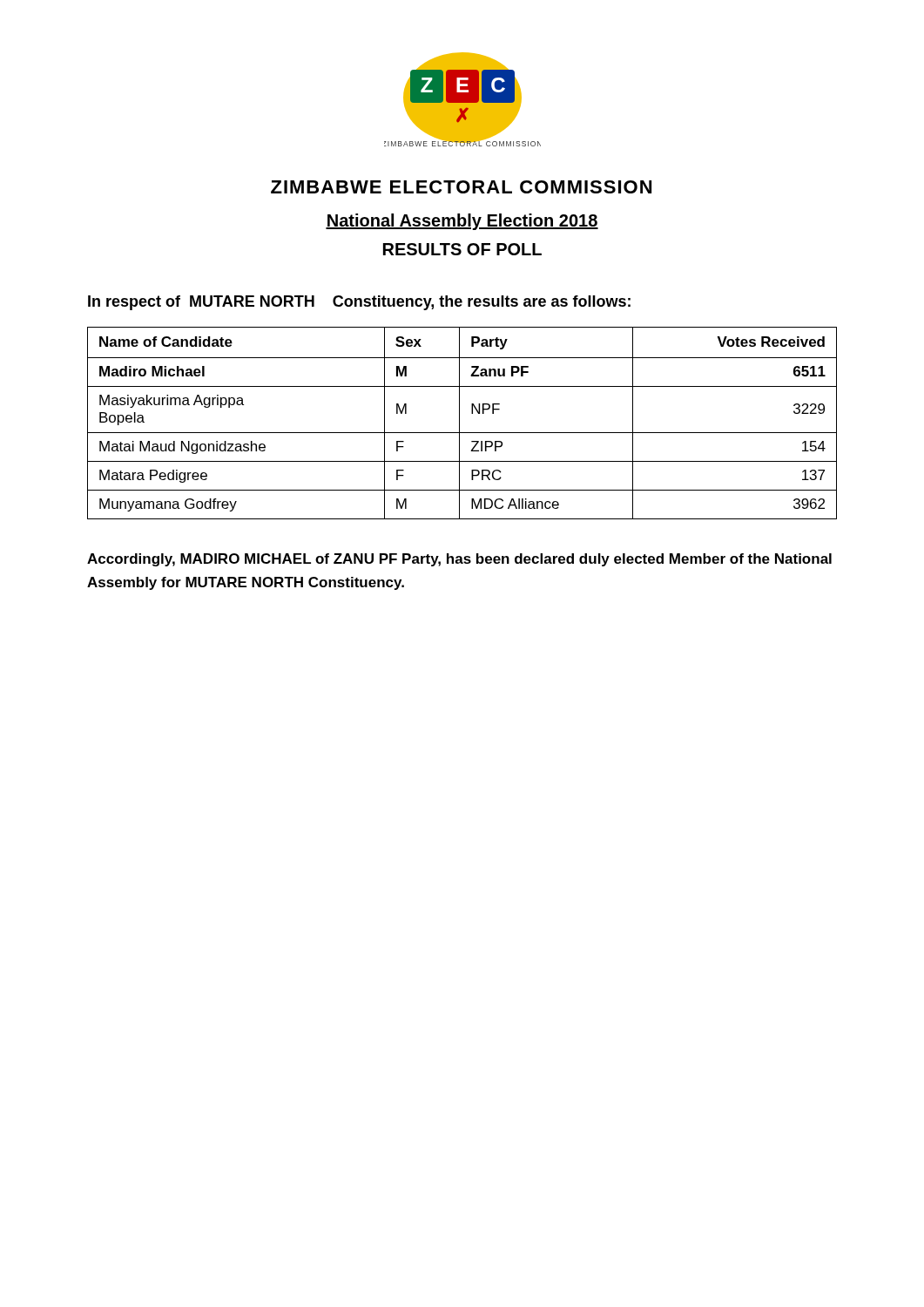Select the logo
Viewport: 924px width, 1307px height.
click(x=462, y=106)
